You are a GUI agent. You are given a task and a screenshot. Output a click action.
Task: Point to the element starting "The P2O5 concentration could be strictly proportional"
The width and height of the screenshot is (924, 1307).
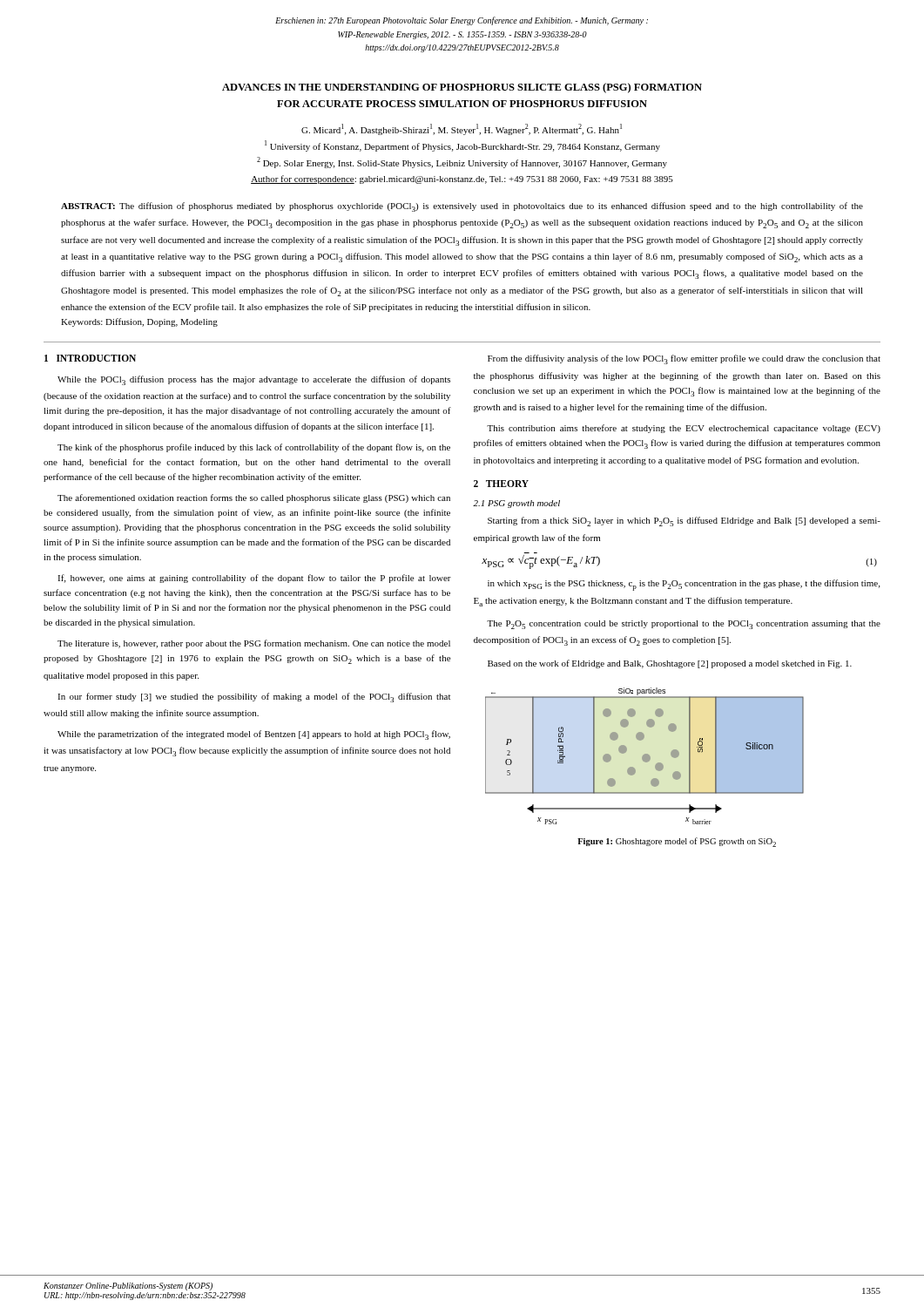(677, 633)
